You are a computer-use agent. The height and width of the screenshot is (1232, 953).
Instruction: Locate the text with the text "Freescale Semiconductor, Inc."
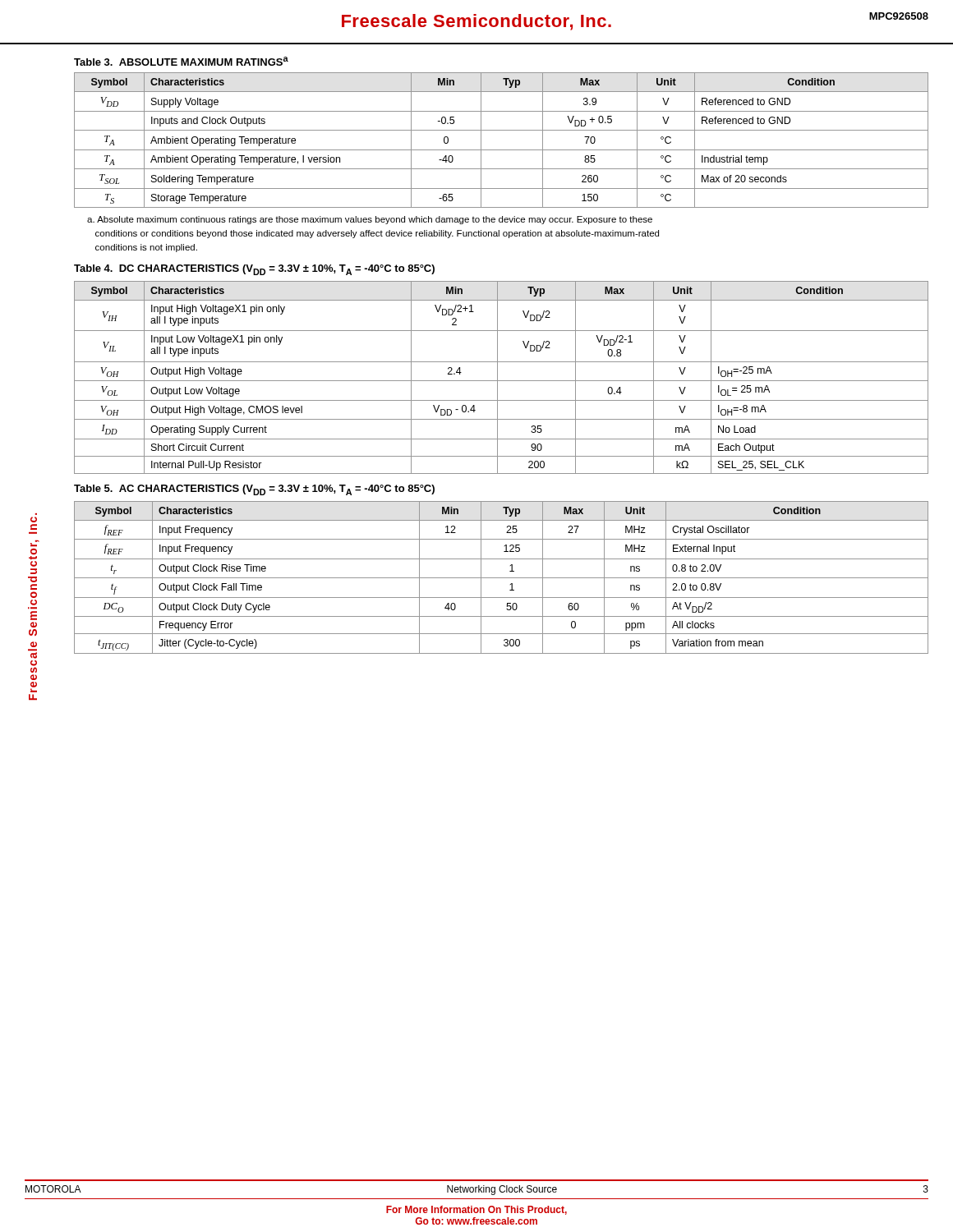pos(33,606)
